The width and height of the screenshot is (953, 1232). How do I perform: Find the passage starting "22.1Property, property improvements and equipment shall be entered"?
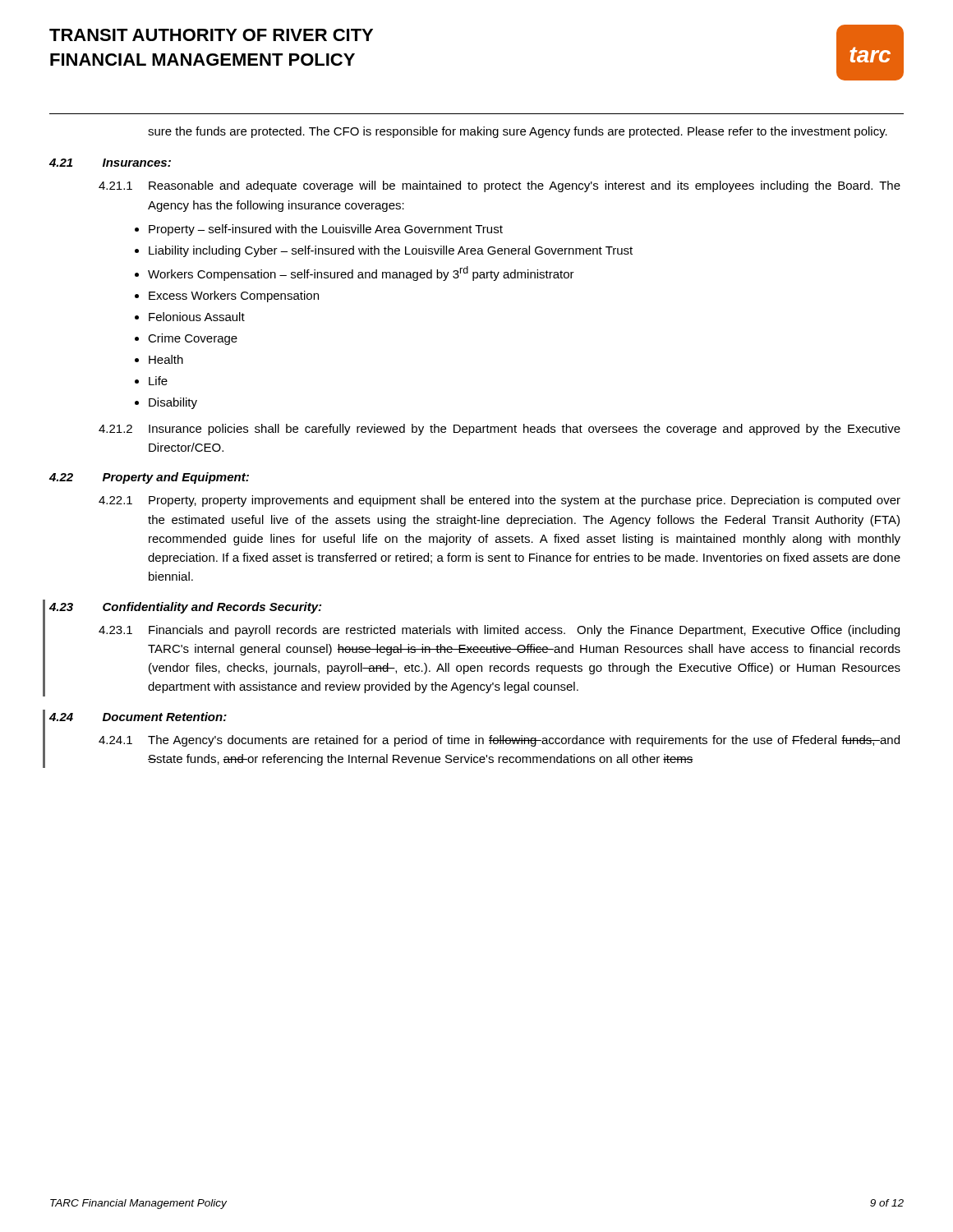pos(499,538)
